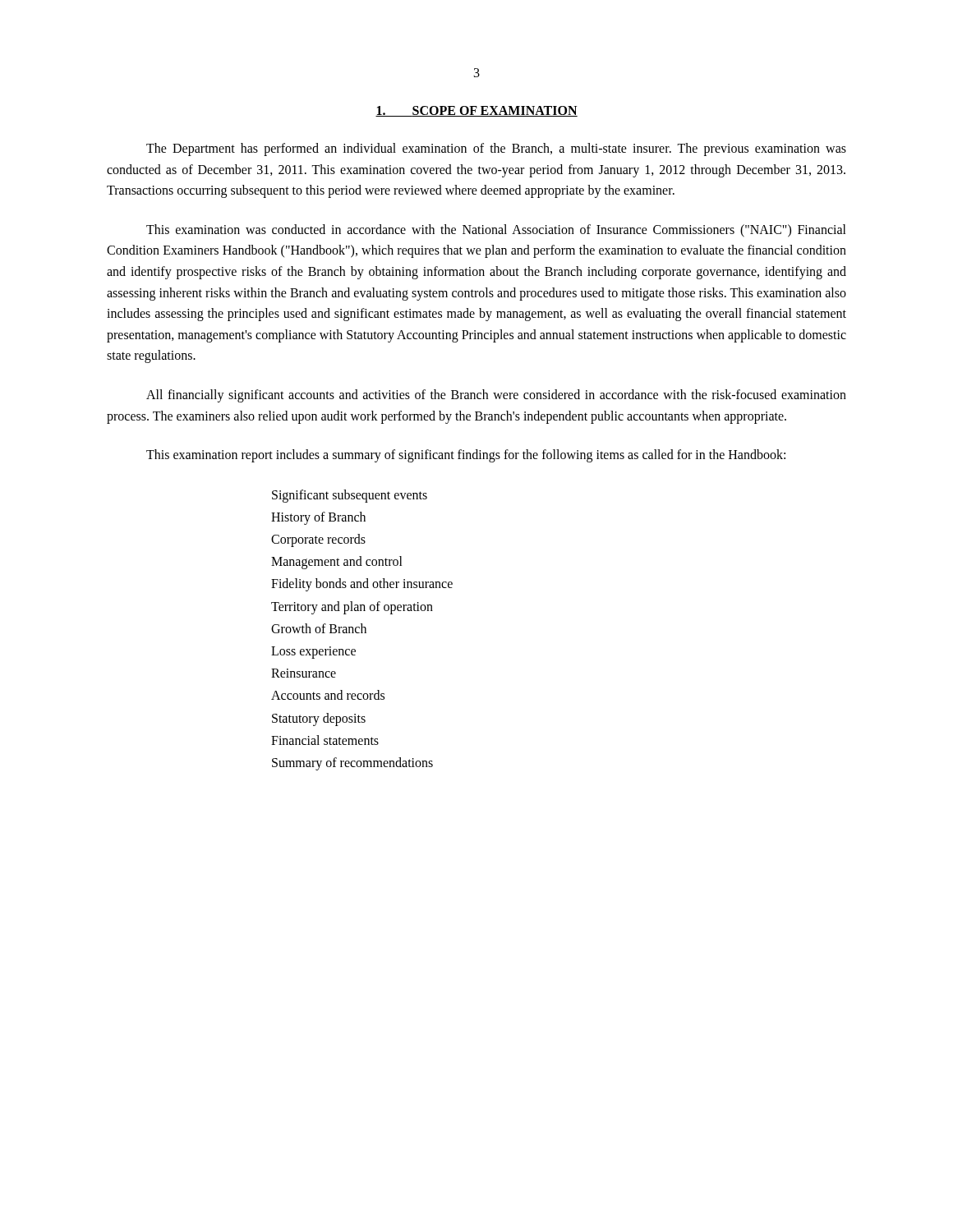Point to "Significant subsequent events"
953x1232 pixels.
[x=349, y=495]
